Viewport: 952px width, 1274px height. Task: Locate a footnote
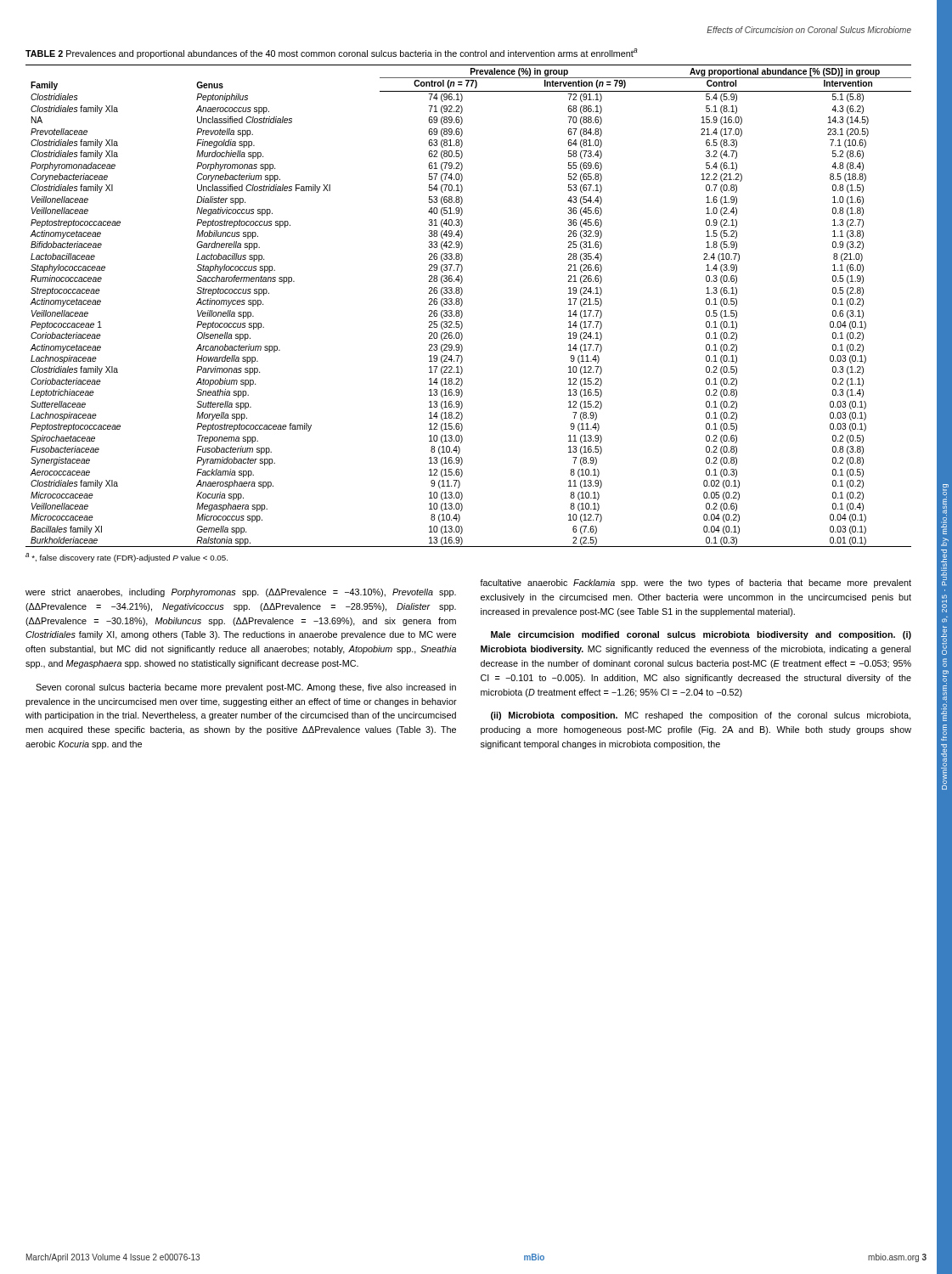click(x=127, y=557)
